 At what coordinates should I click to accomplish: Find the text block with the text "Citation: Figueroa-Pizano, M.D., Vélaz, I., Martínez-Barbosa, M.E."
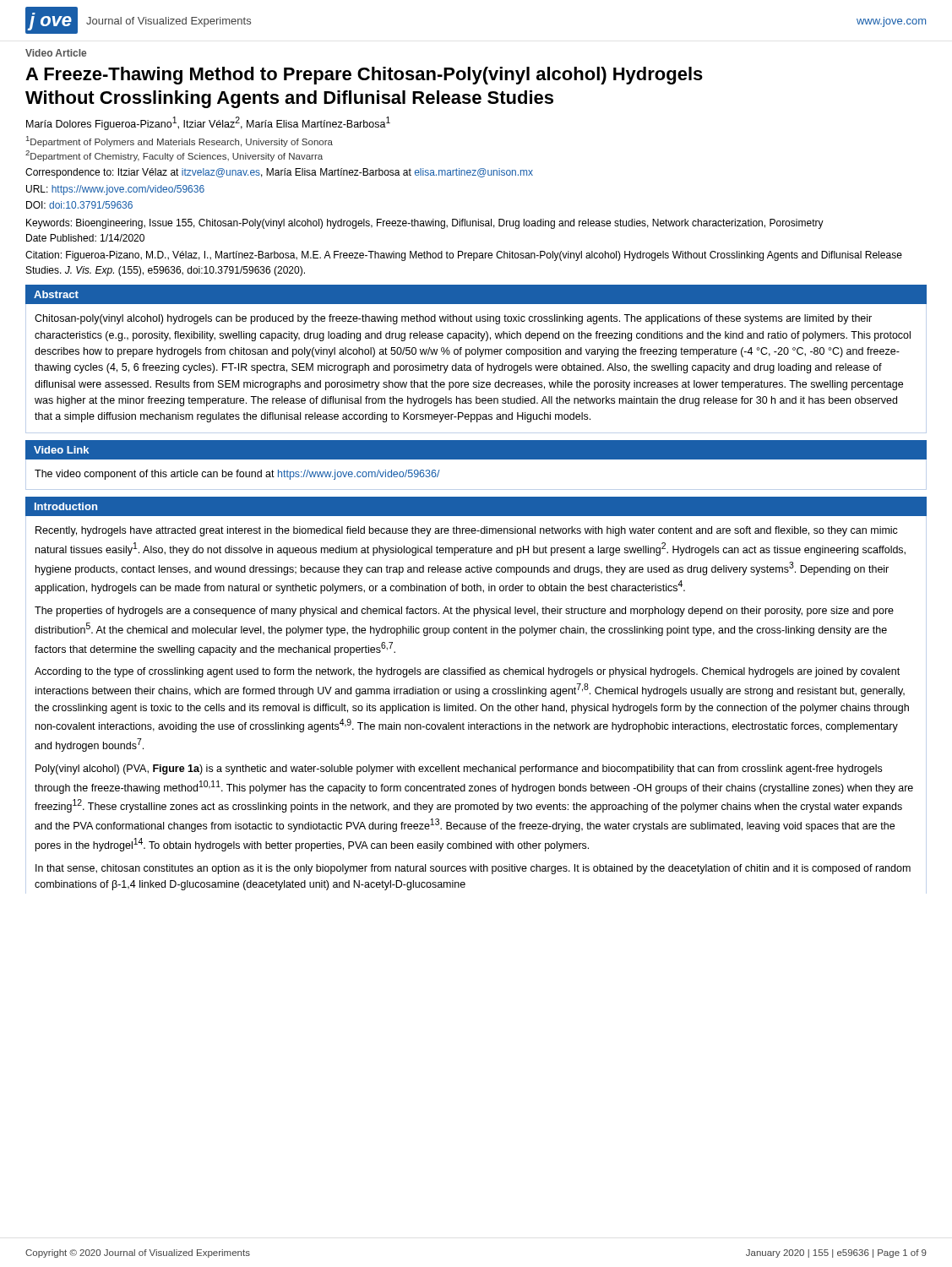pos(464,263)
